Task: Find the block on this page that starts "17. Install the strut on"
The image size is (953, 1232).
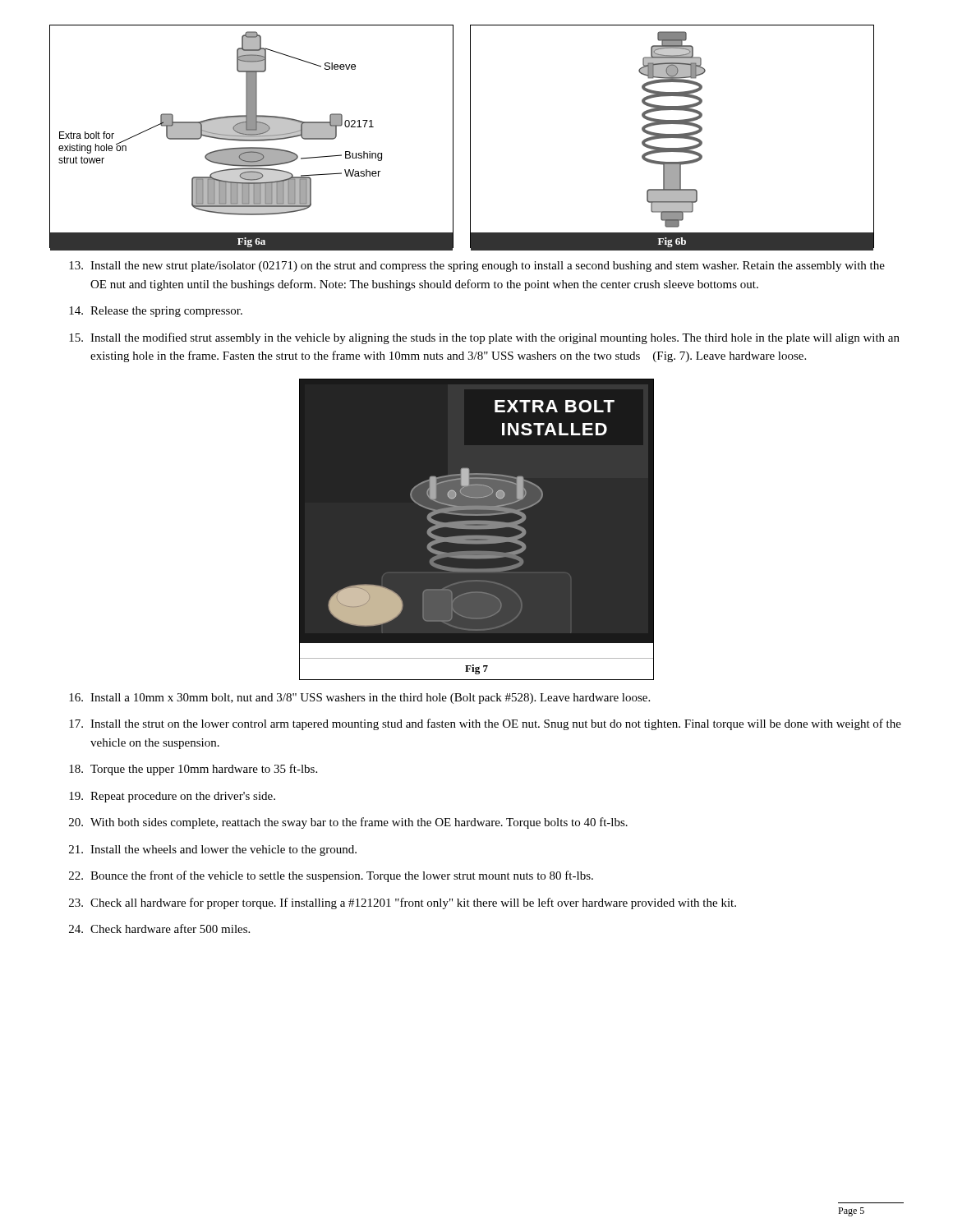Action: pos(476,733)
